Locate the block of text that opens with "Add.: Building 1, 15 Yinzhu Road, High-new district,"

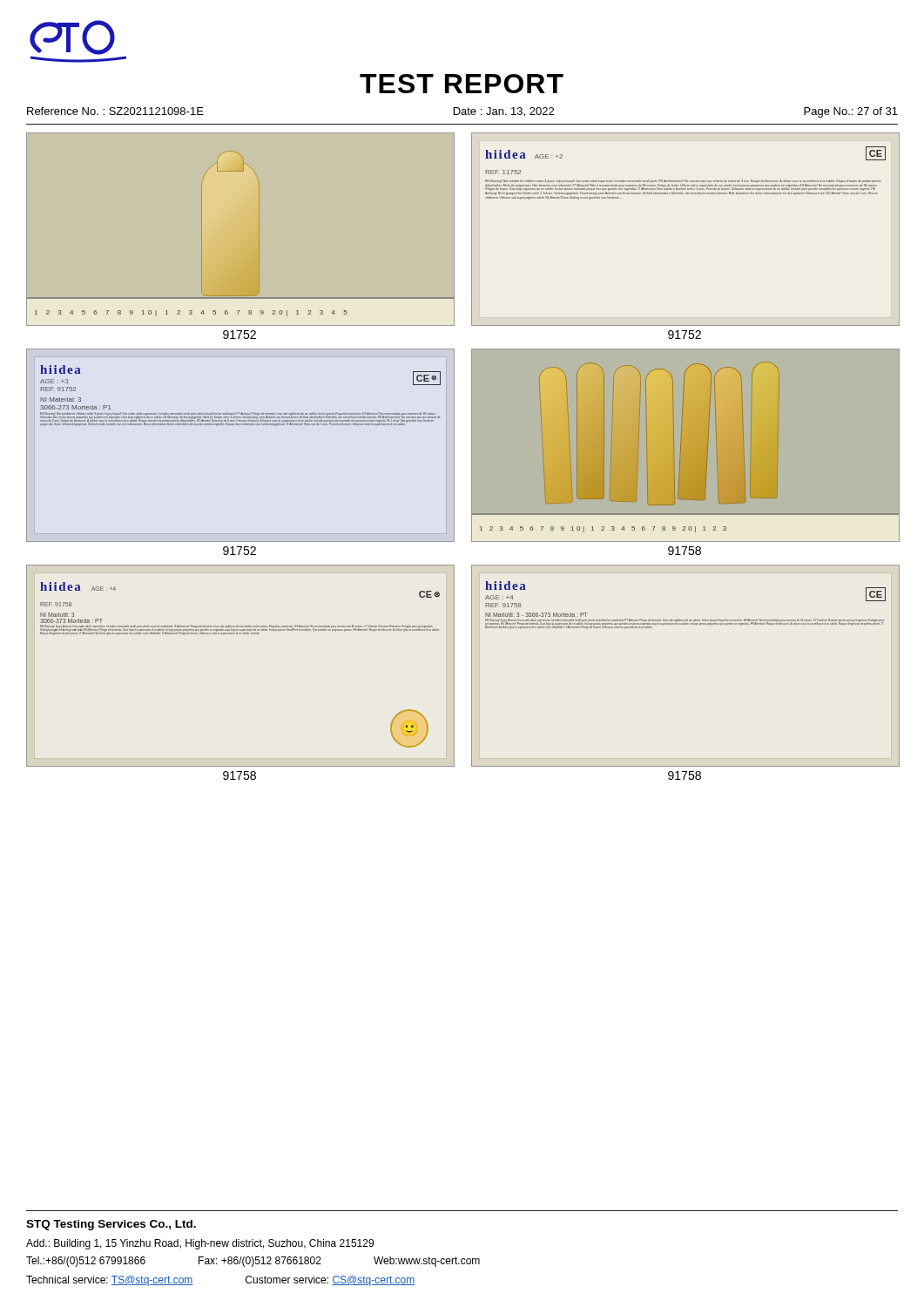(200, 1243)
